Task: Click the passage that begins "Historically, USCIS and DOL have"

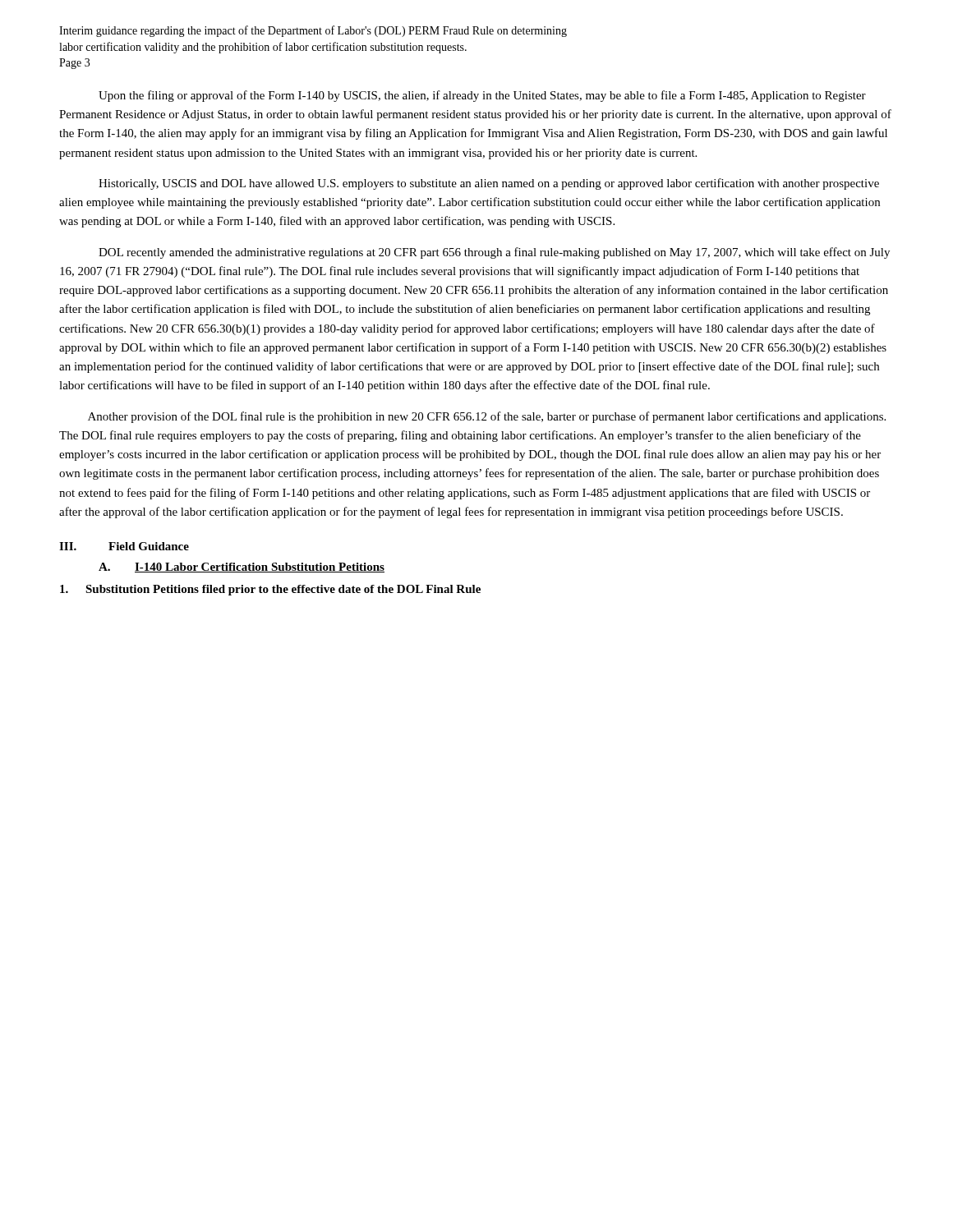Action: click(x=476, y=203)
